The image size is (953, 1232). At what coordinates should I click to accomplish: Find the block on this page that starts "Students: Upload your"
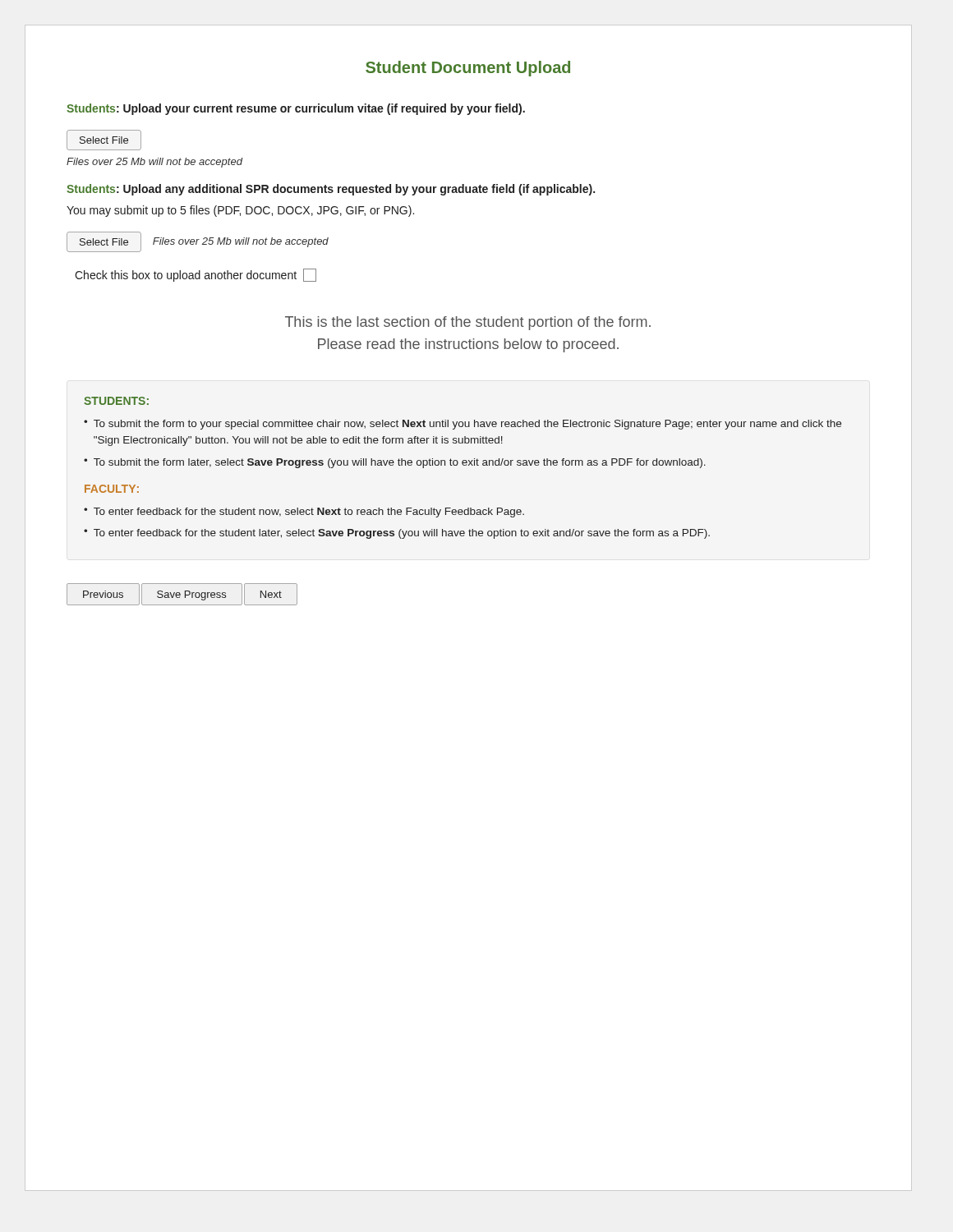[x=296, y=108]
